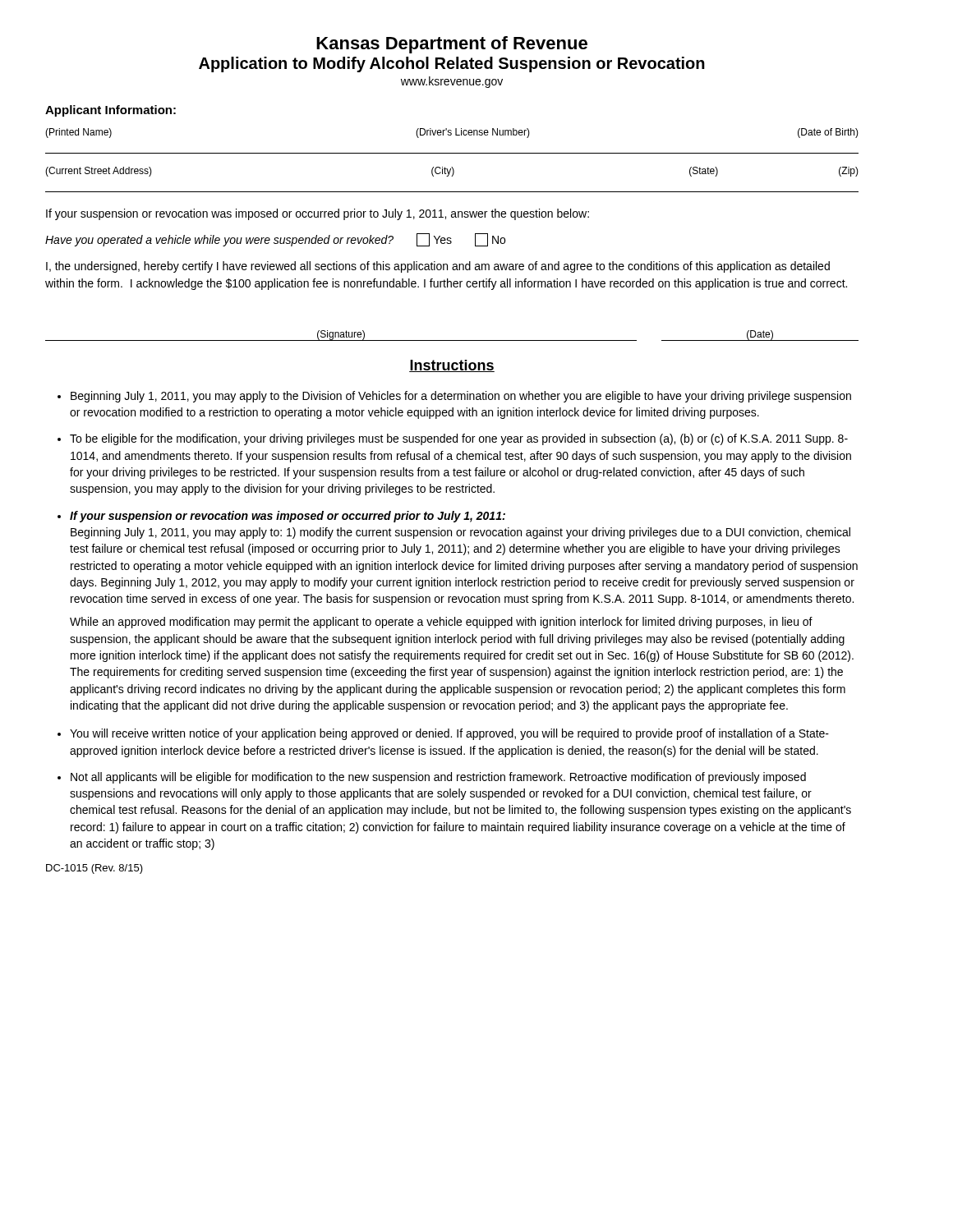This screenshot has width=953, height=1232.
Task: Point to the block beginning "Beginning July 1, 2011,"
Action: [461, 404]
